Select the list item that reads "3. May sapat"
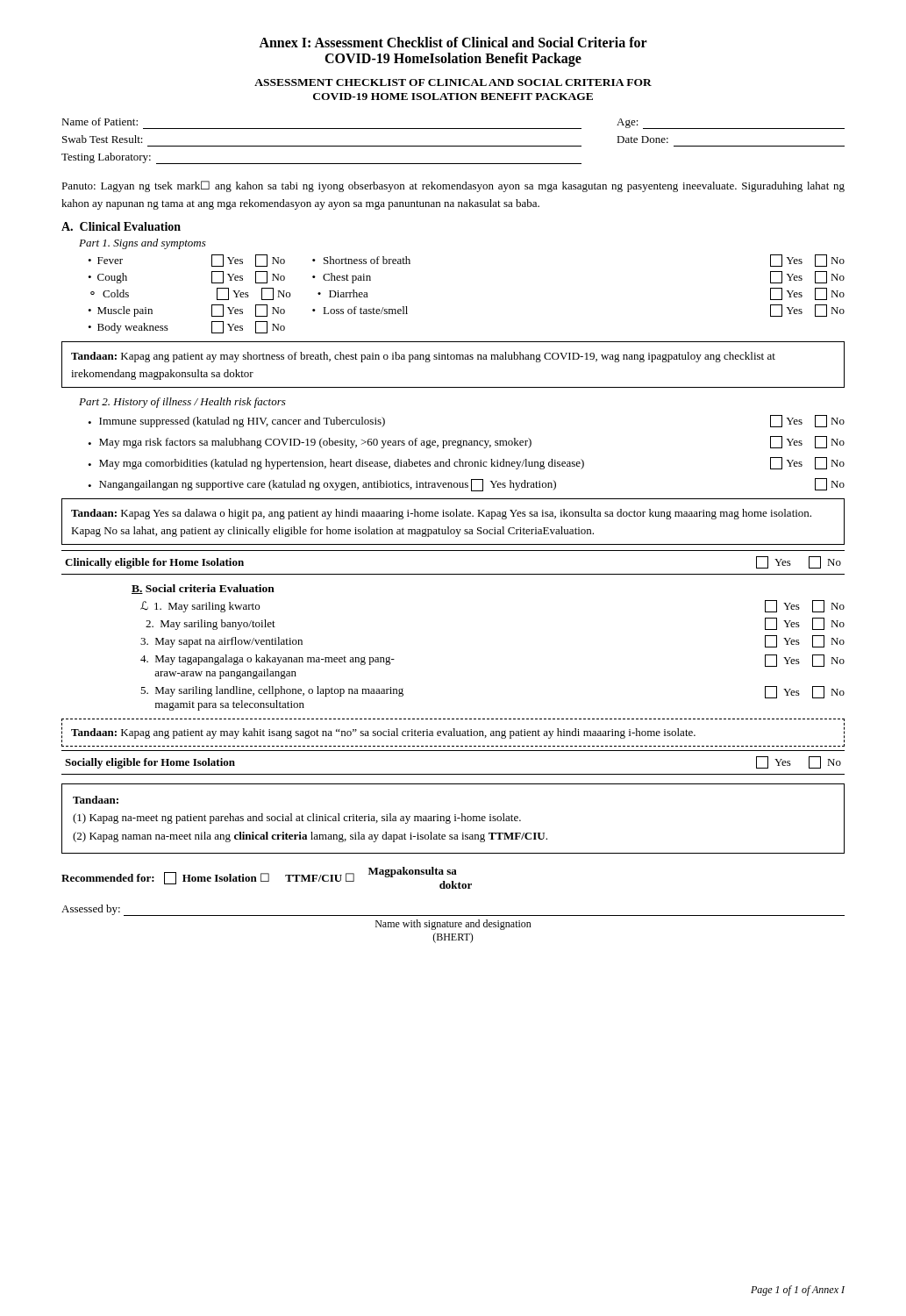 [221, 642]
